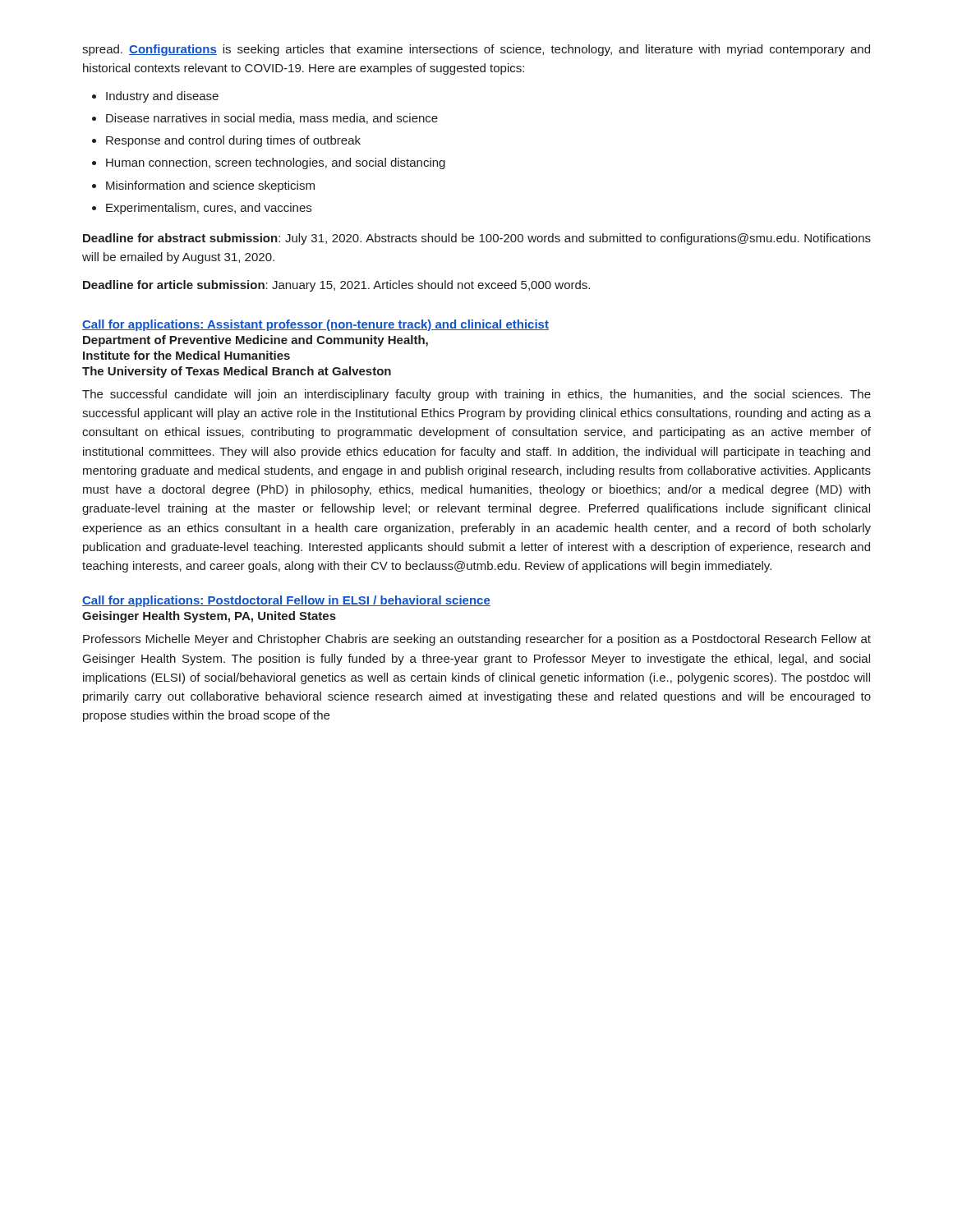Point to the region starting "Department of Preventive Medicine and Community"
Viewport: 953px width, 1232px height.
tap(255, 339)
